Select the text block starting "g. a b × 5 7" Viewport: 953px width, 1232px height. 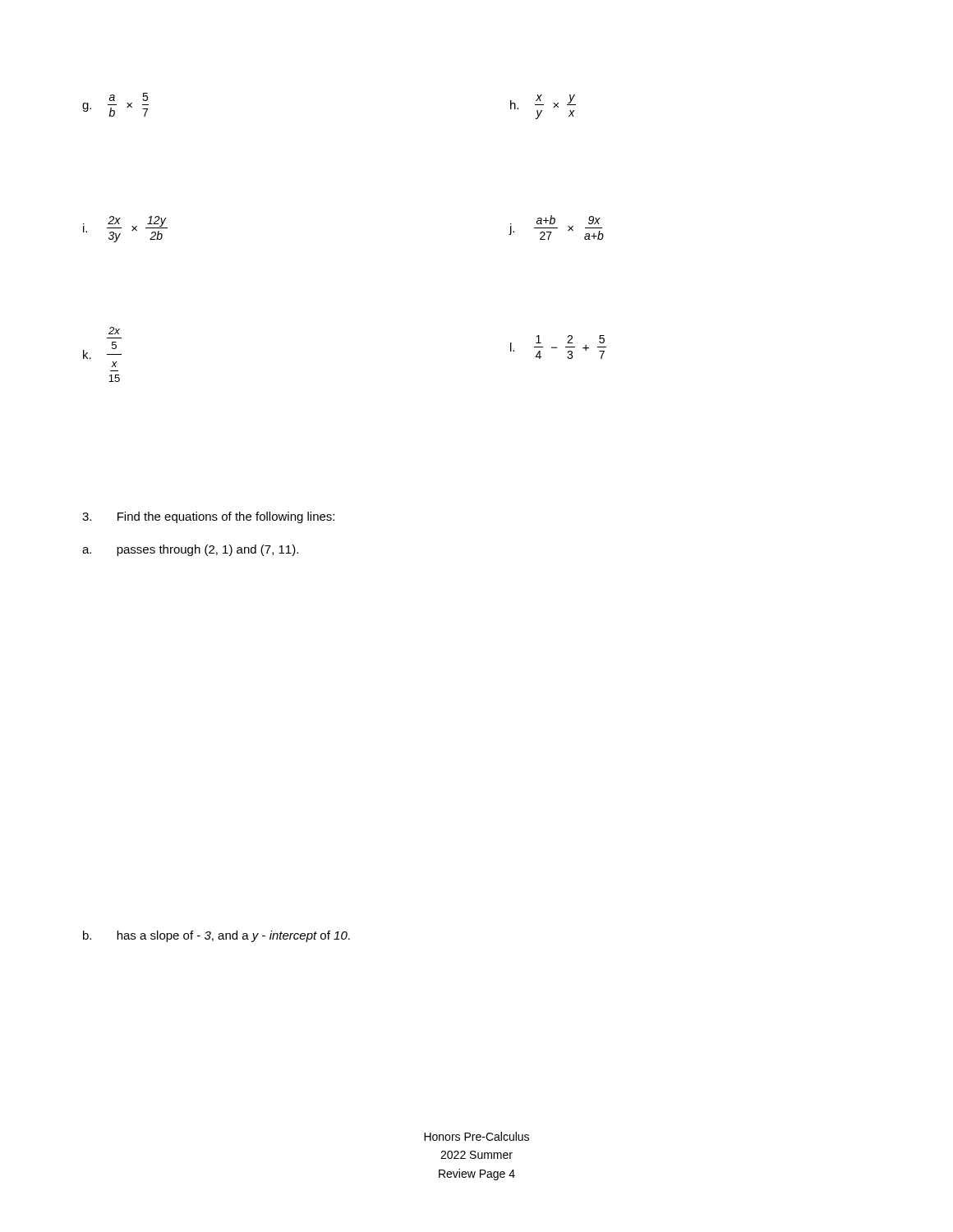pos(116,105)
